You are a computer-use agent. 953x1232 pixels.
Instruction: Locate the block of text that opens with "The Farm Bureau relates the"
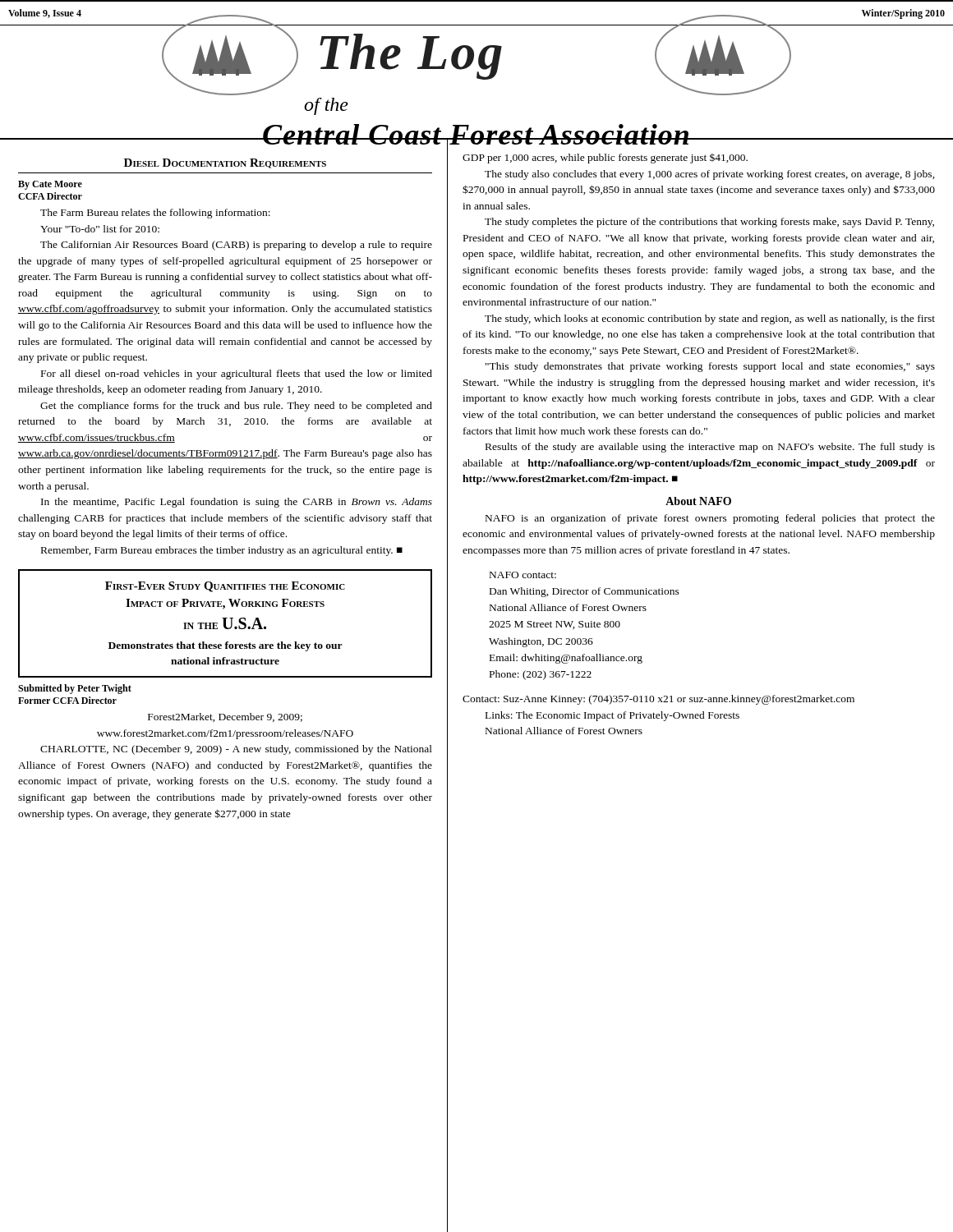(x=225, y=381)
